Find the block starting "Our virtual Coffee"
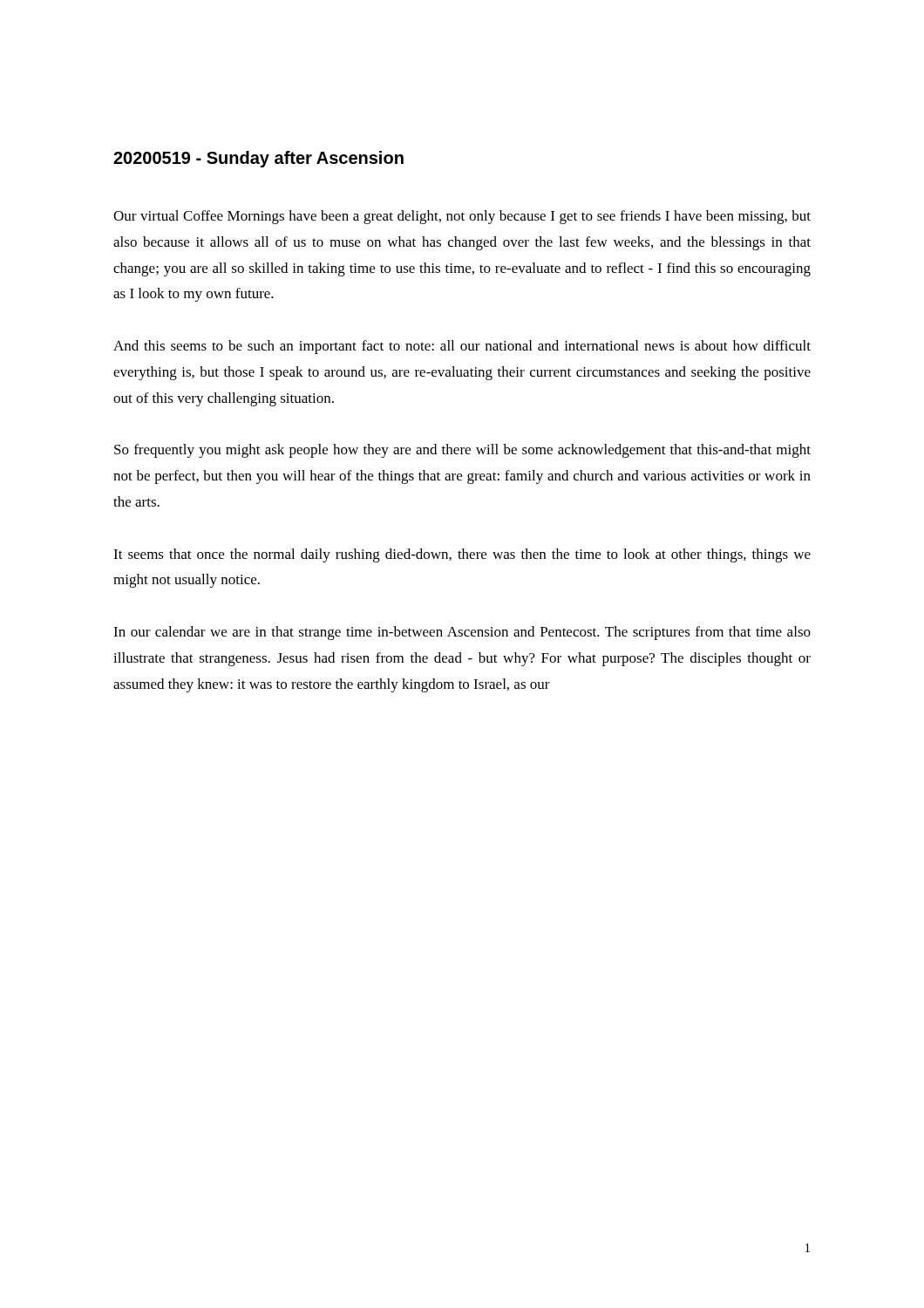Image resolution: width=924 pixels, height=1308 pixels. tap(462, 255)
